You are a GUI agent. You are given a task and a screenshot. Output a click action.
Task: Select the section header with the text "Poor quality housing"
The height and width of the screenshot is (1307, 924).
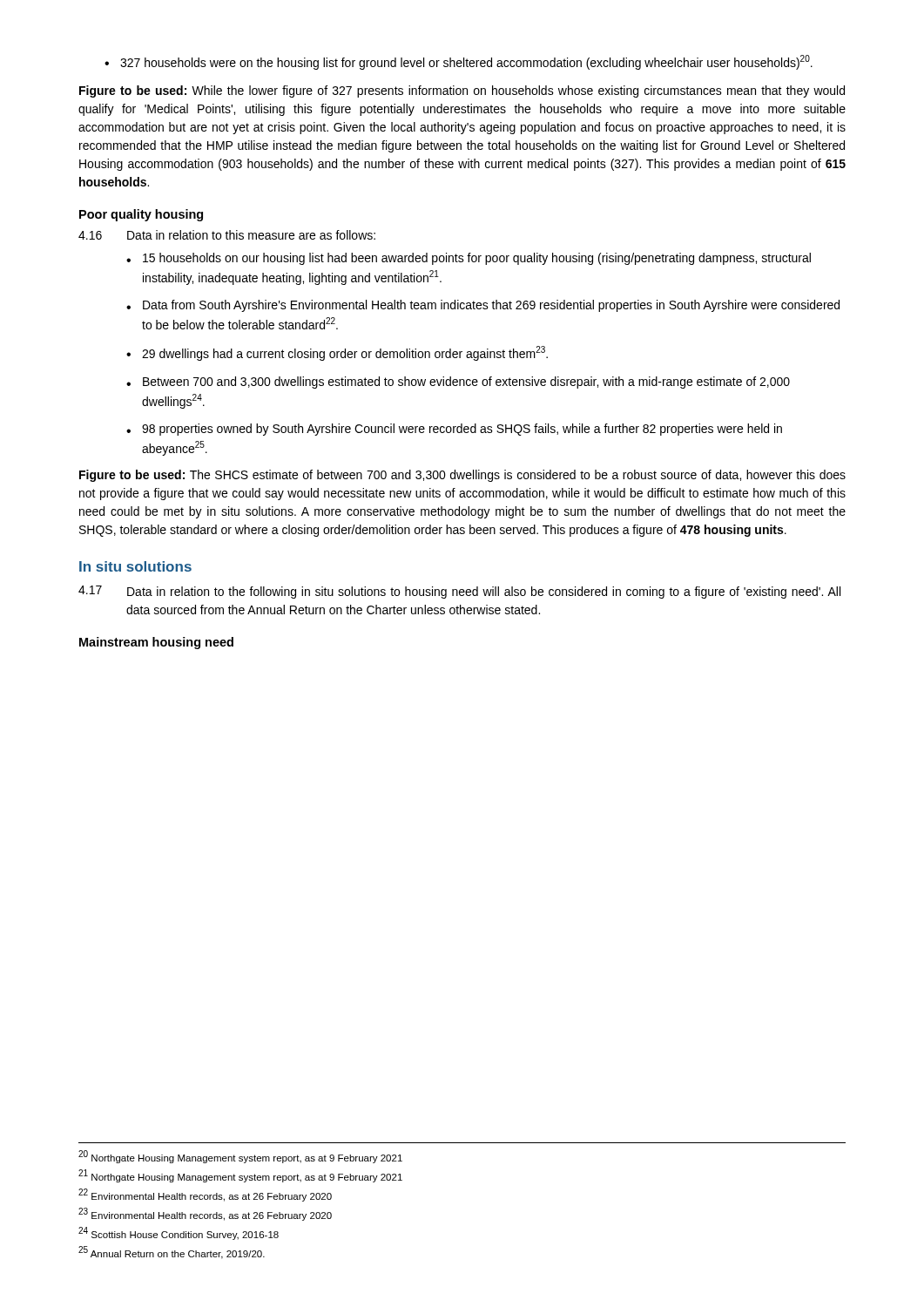[141, 215]
